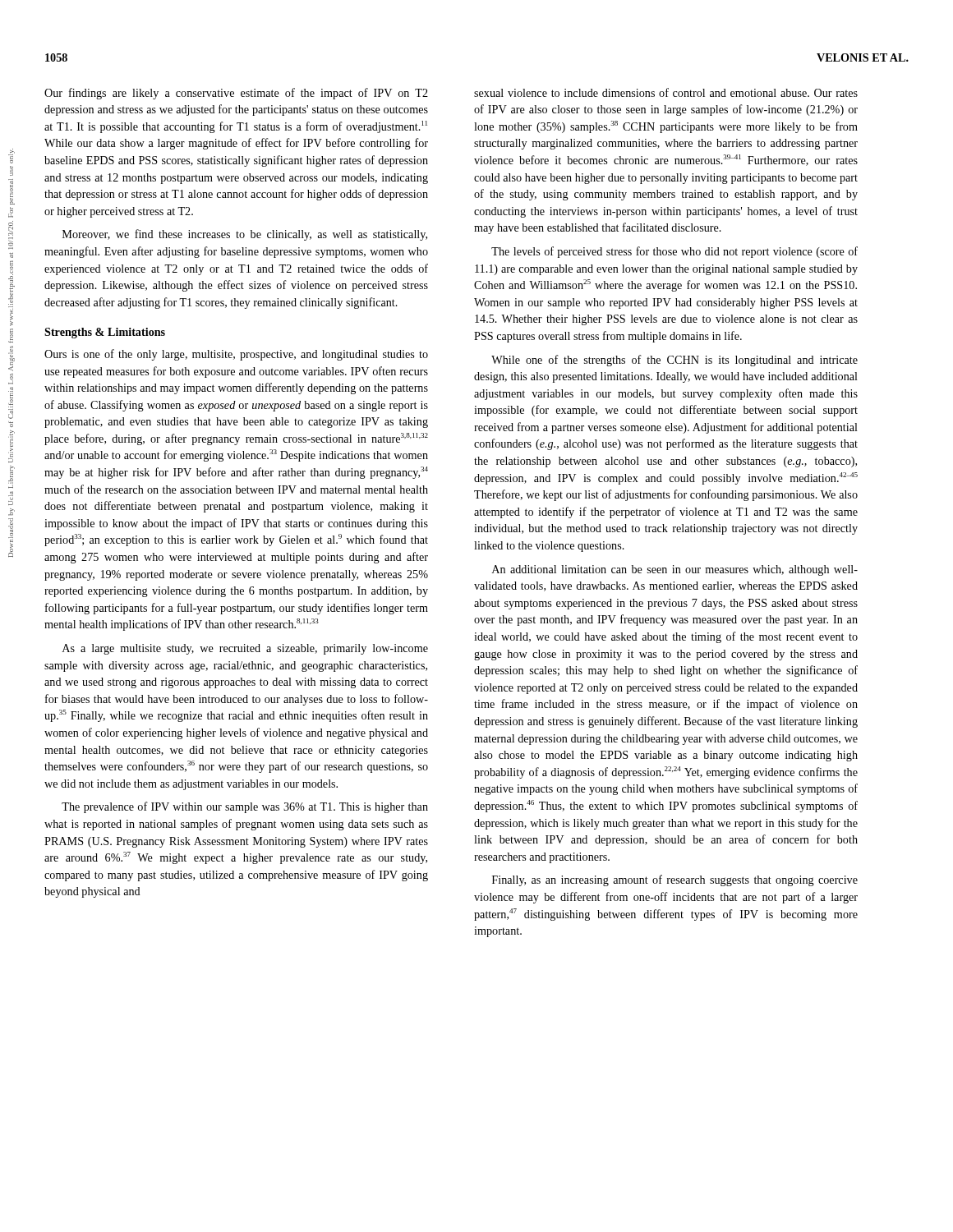
Task: Find the region starting "The levels of perceived stress for those"
Action: point(666,294)
